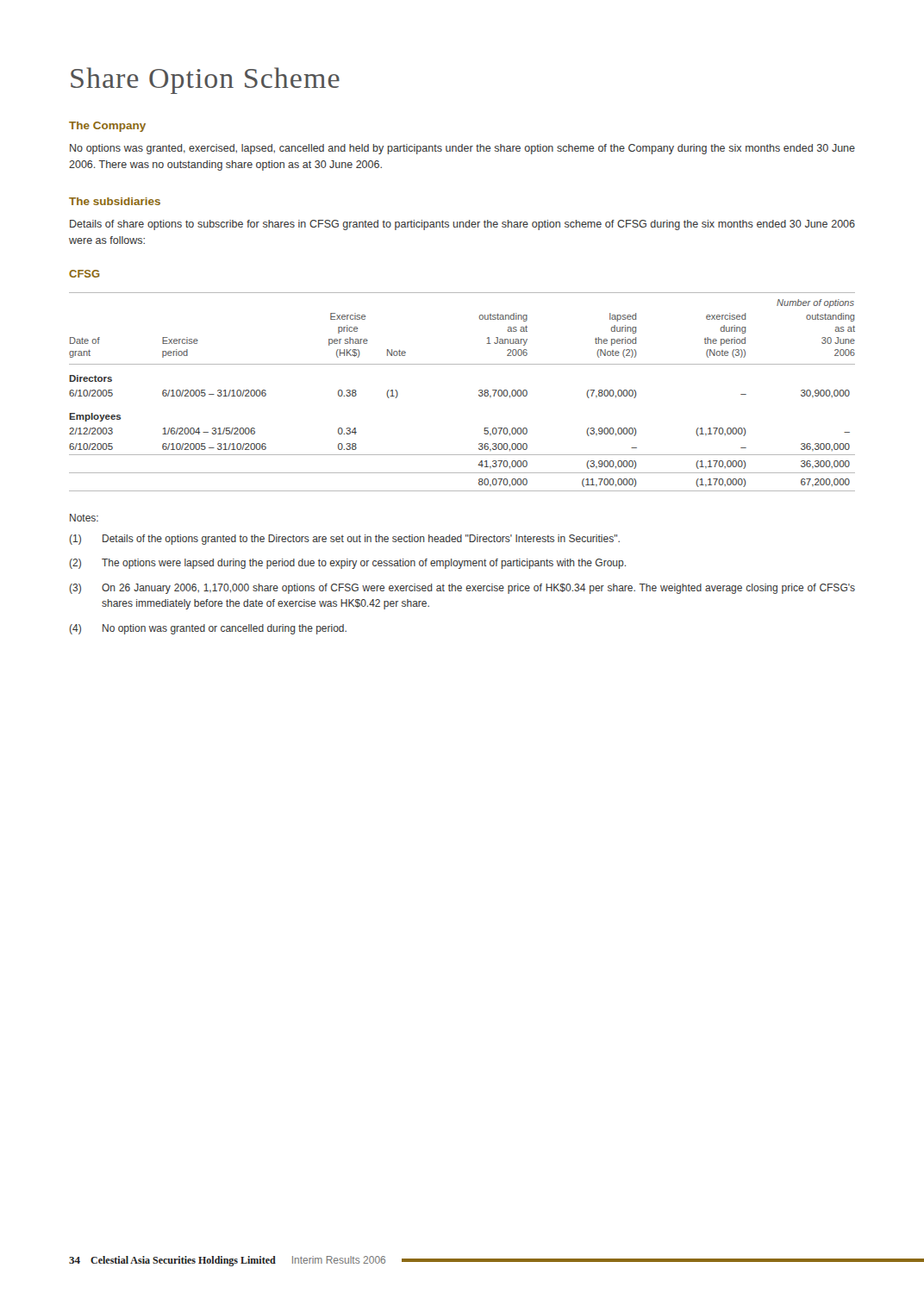Locate the section header containing "The Company"
Viewport: 924px width, 1293px height.
click(107, 125)
